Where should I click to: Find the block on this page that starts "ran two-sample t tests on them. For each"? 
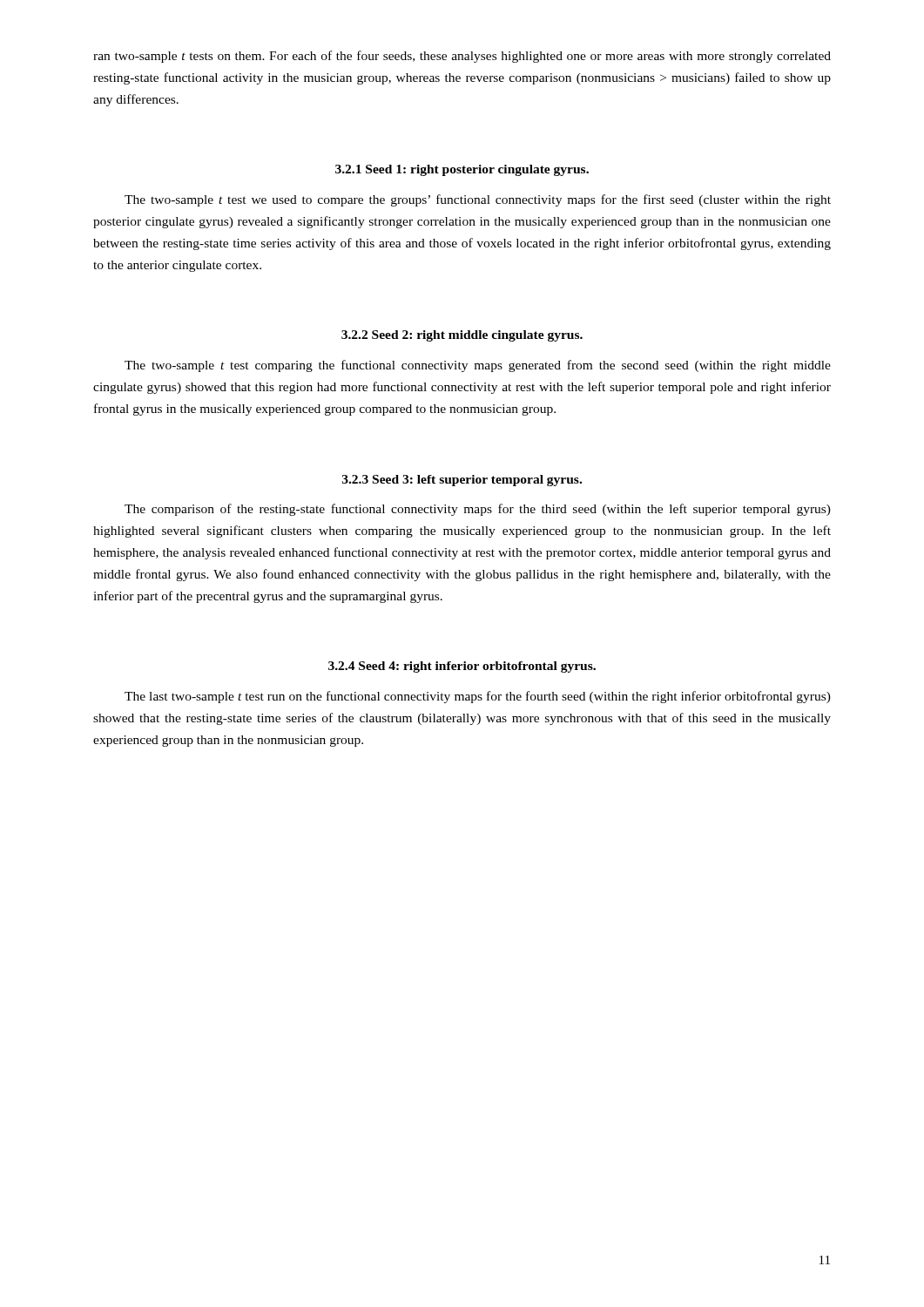click(462, 78)
